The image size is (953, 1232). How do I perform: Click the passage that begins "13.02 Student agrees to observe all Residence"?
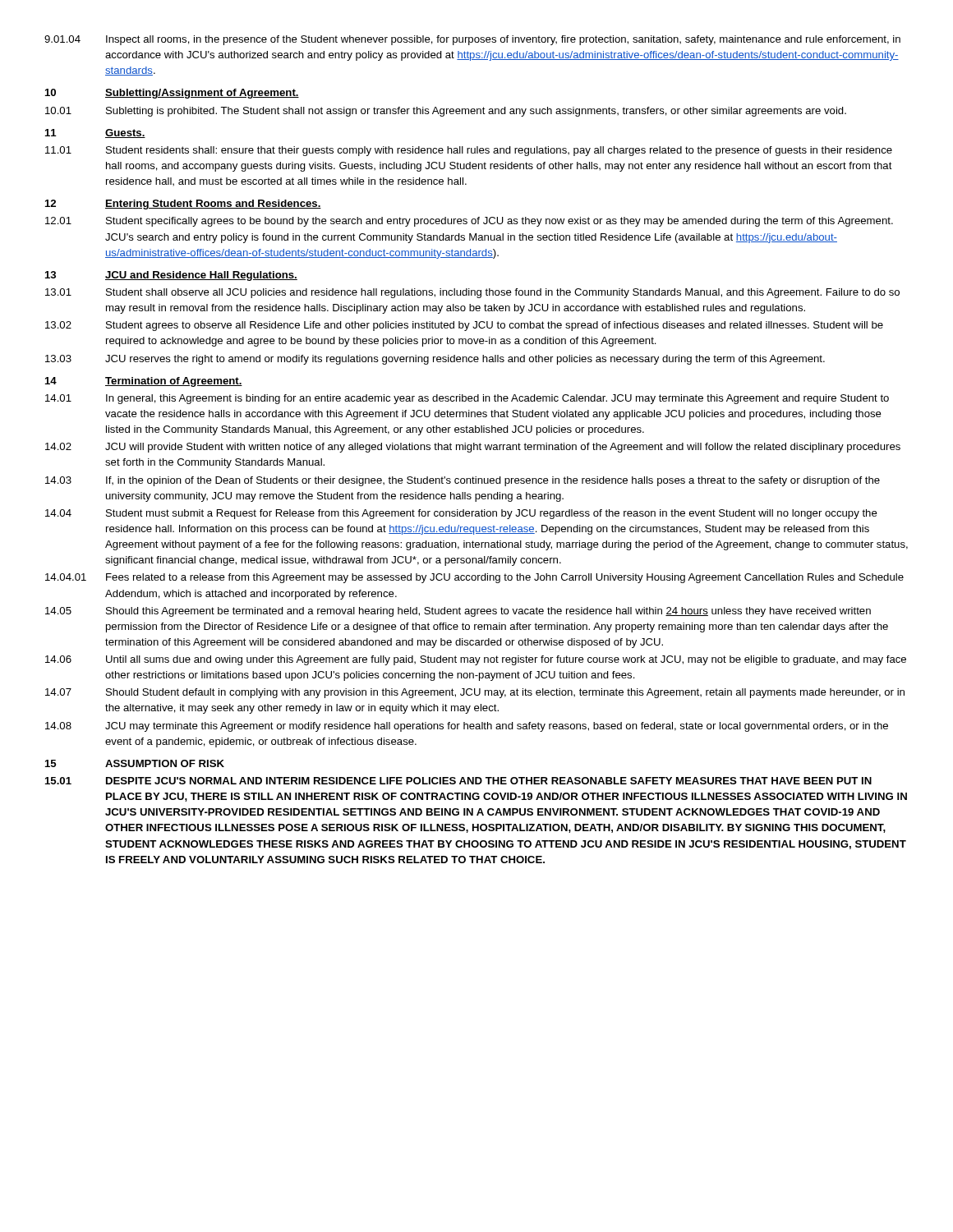coord(476,333)
